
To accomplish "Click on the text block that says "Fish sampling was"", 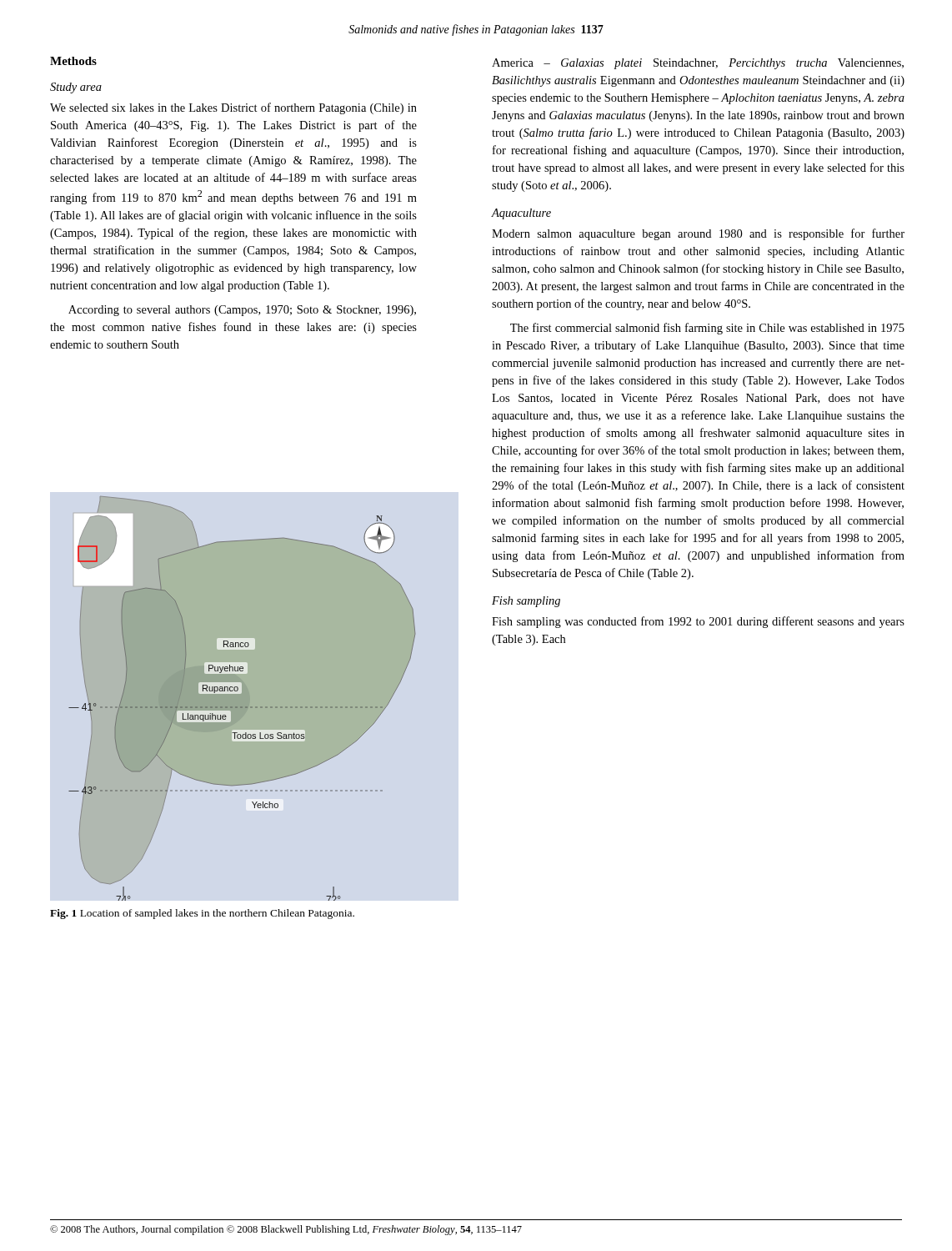I will (698, 631).
